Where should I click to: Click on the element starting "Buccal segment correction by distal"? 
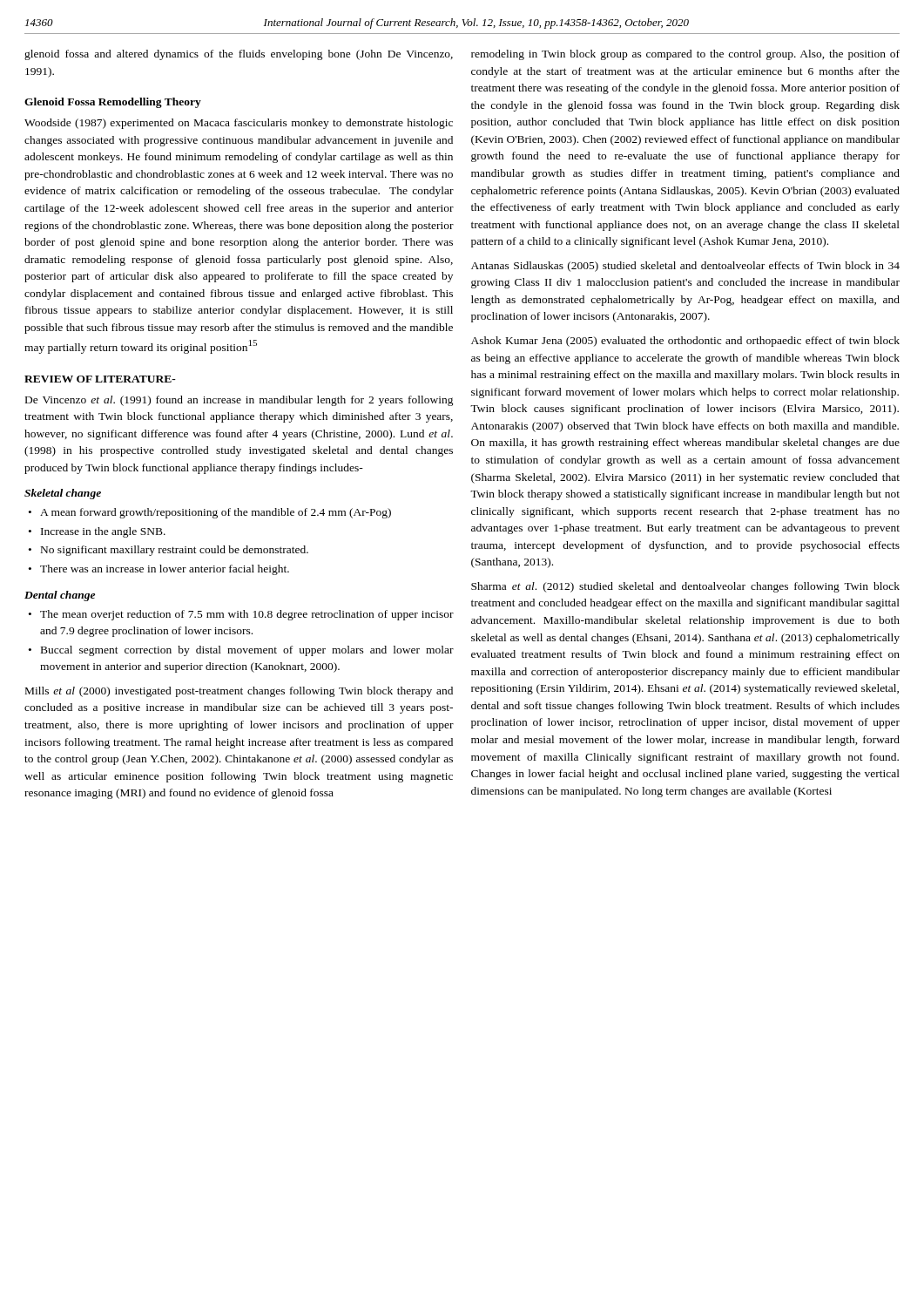coord(247,658)
